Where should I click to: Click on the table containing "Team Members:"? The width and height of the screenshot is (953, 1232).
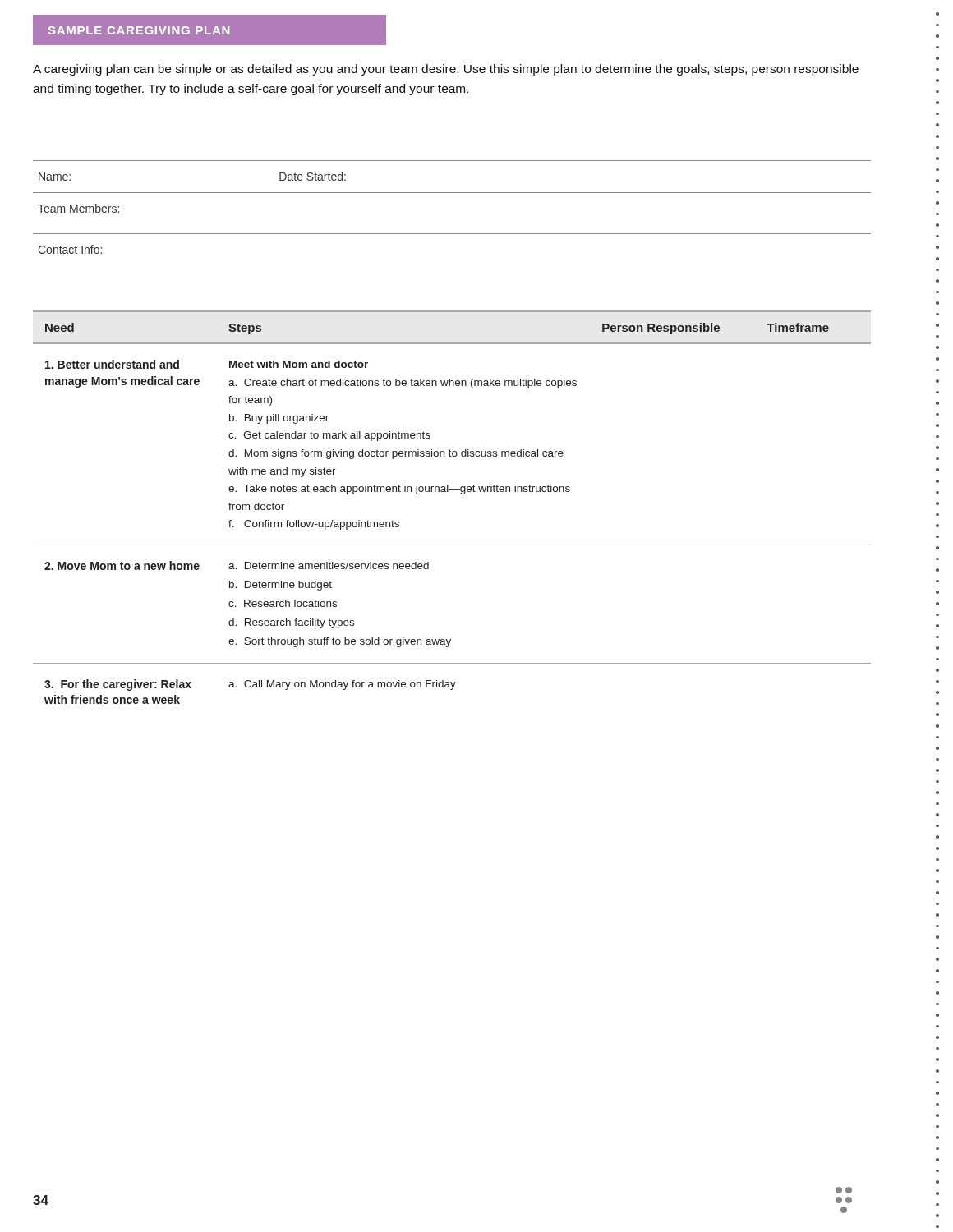tap(452, 213)
